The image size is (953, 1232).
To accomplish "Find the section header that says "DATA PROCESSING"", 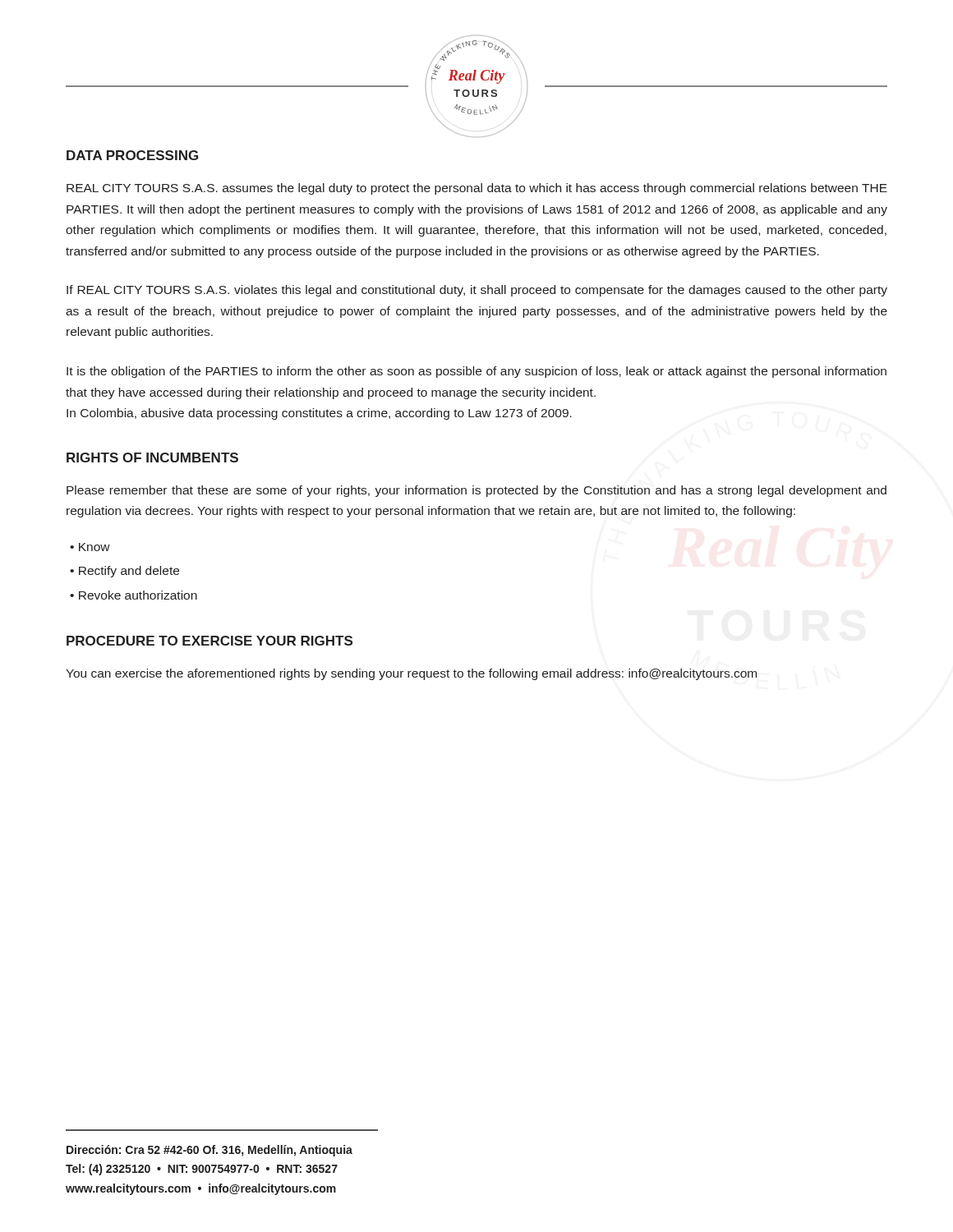I will click(132, 156).
